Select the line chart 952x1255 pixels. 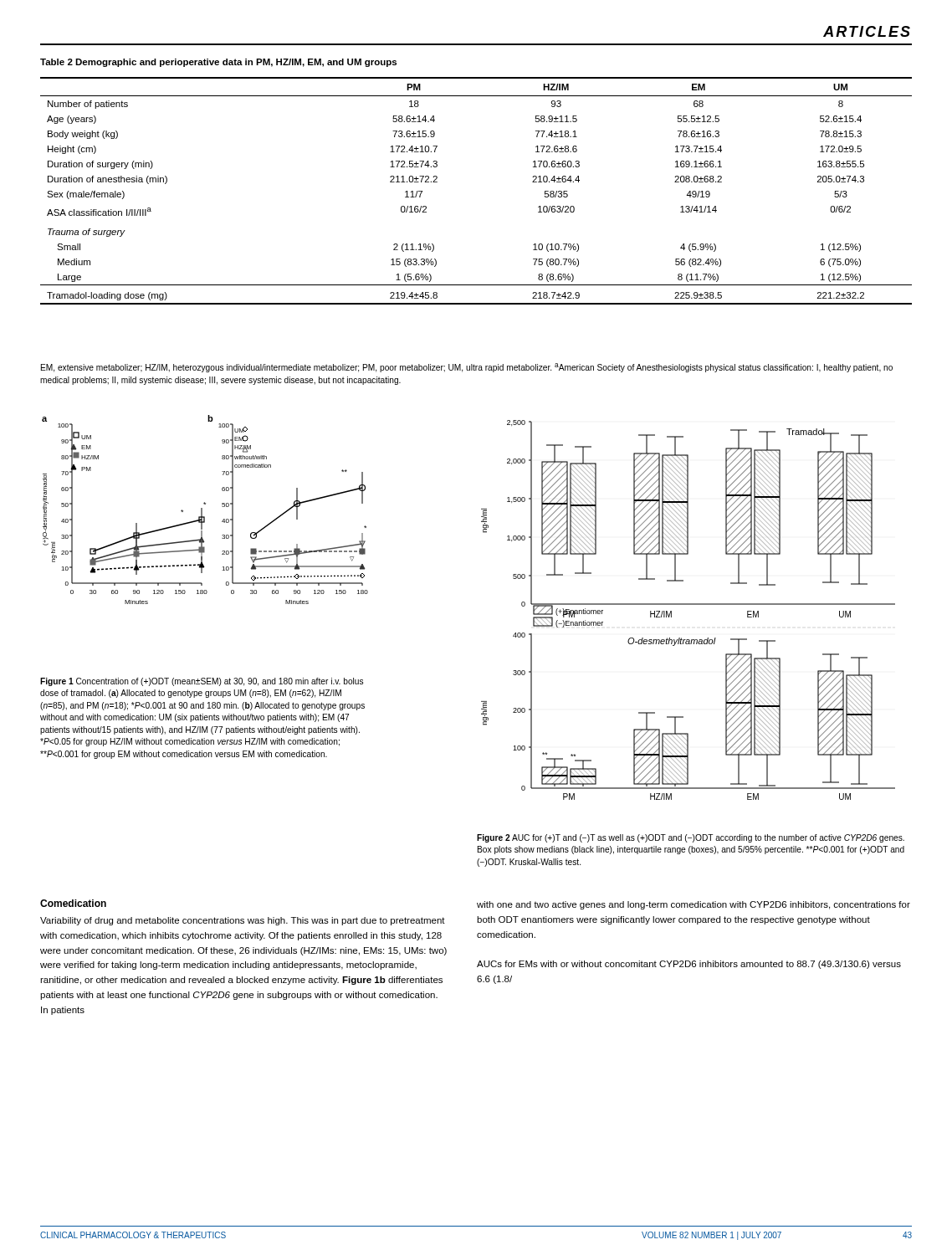click(205, 541)
